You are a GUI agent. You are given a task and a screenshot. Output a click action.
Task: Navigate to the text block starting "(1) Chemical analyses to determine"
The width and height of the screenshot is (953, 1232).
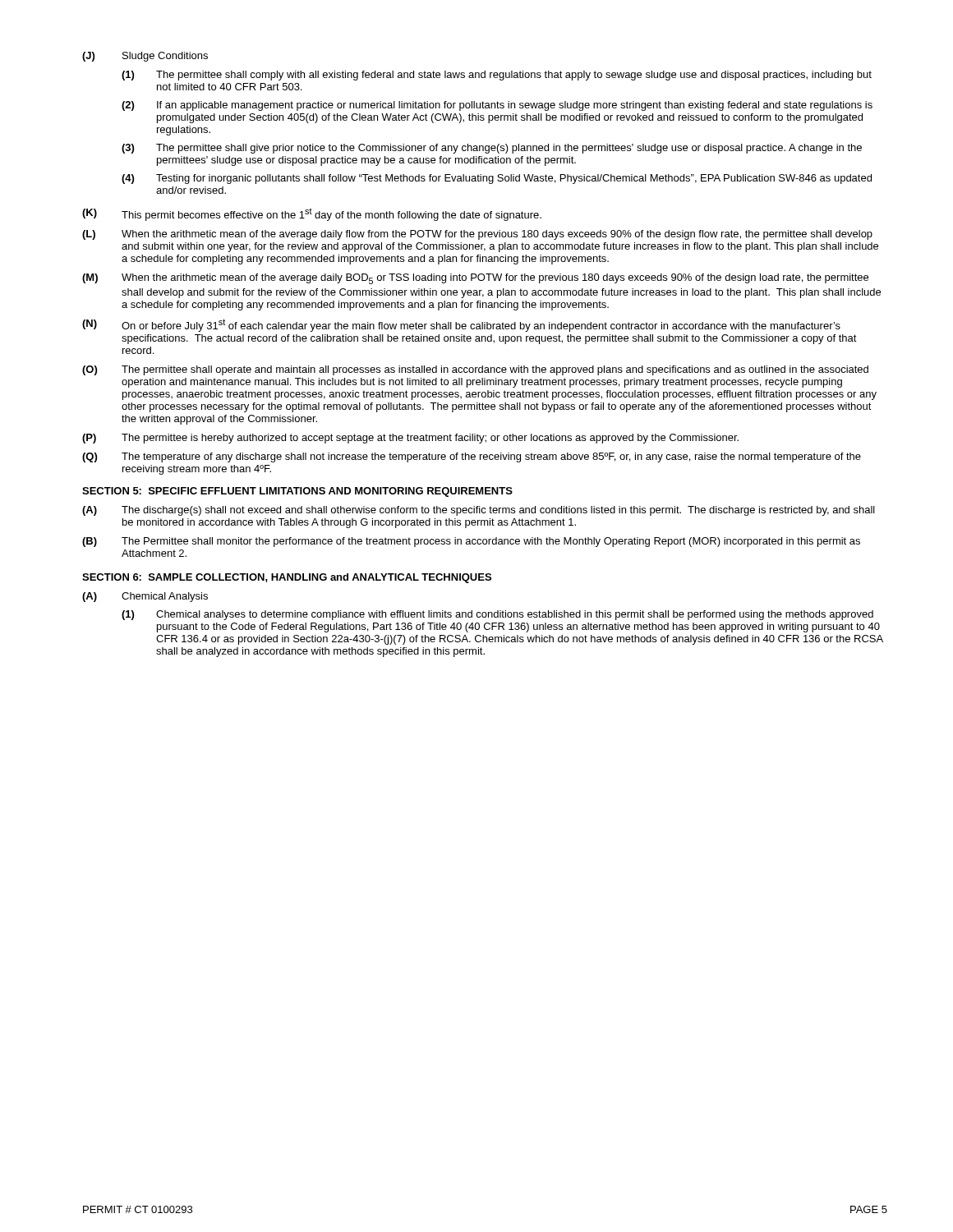point(504,633)
